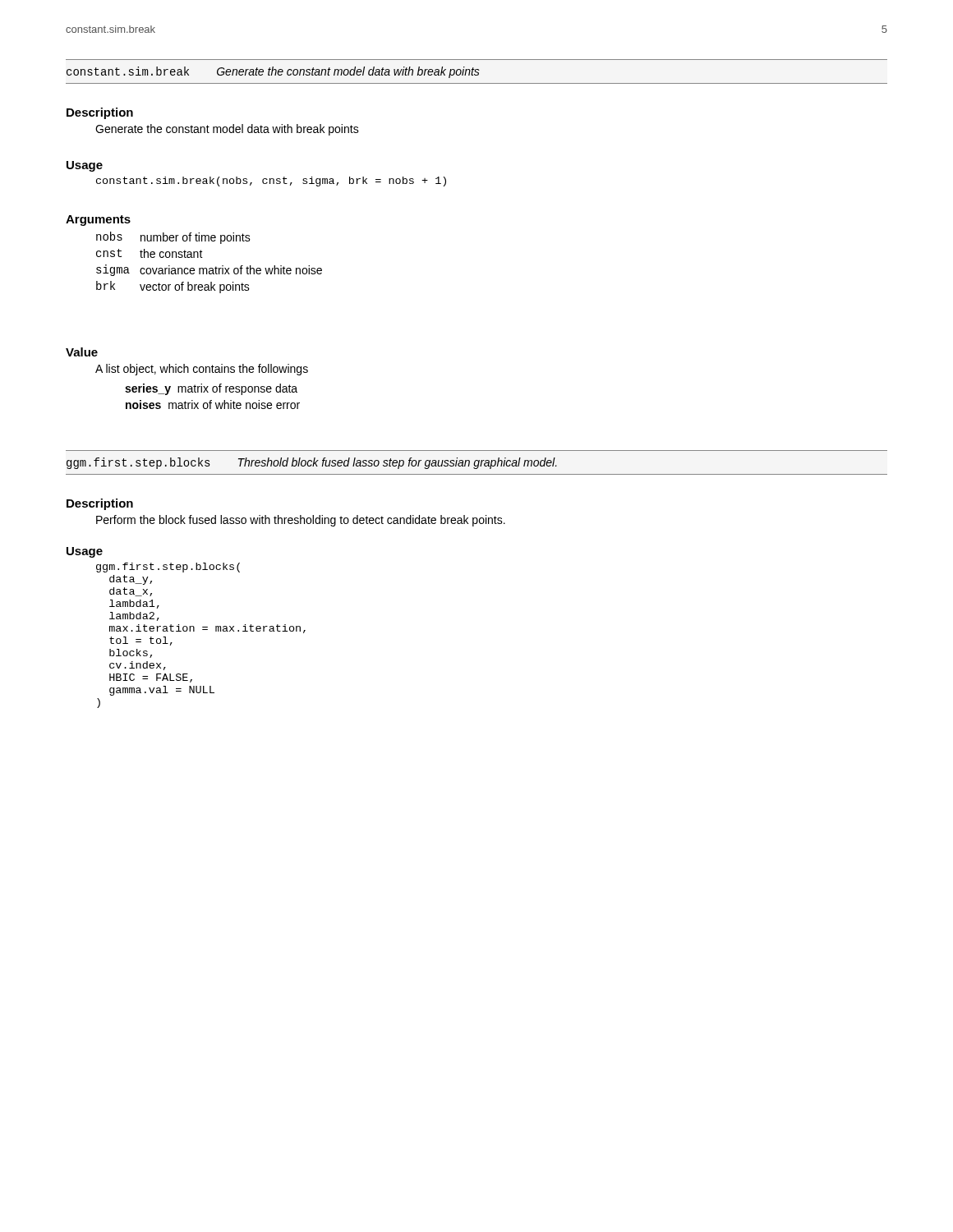Find the text block containing "constant.sim.break(nobs, cnst, sigma, brk = nobs"

tap(272, 181)
